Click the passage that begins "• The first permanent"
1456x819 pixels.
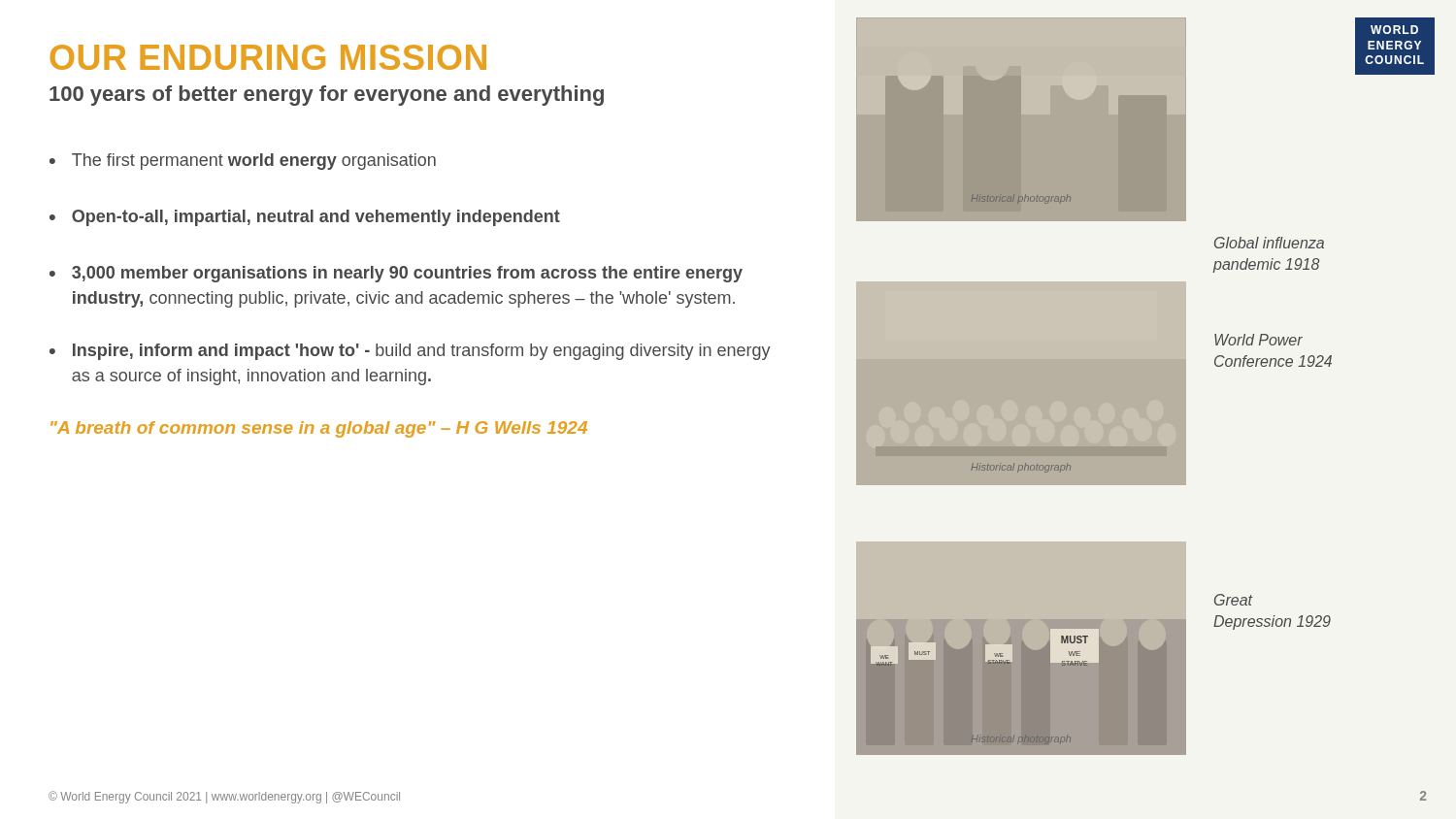coord(243,162)
